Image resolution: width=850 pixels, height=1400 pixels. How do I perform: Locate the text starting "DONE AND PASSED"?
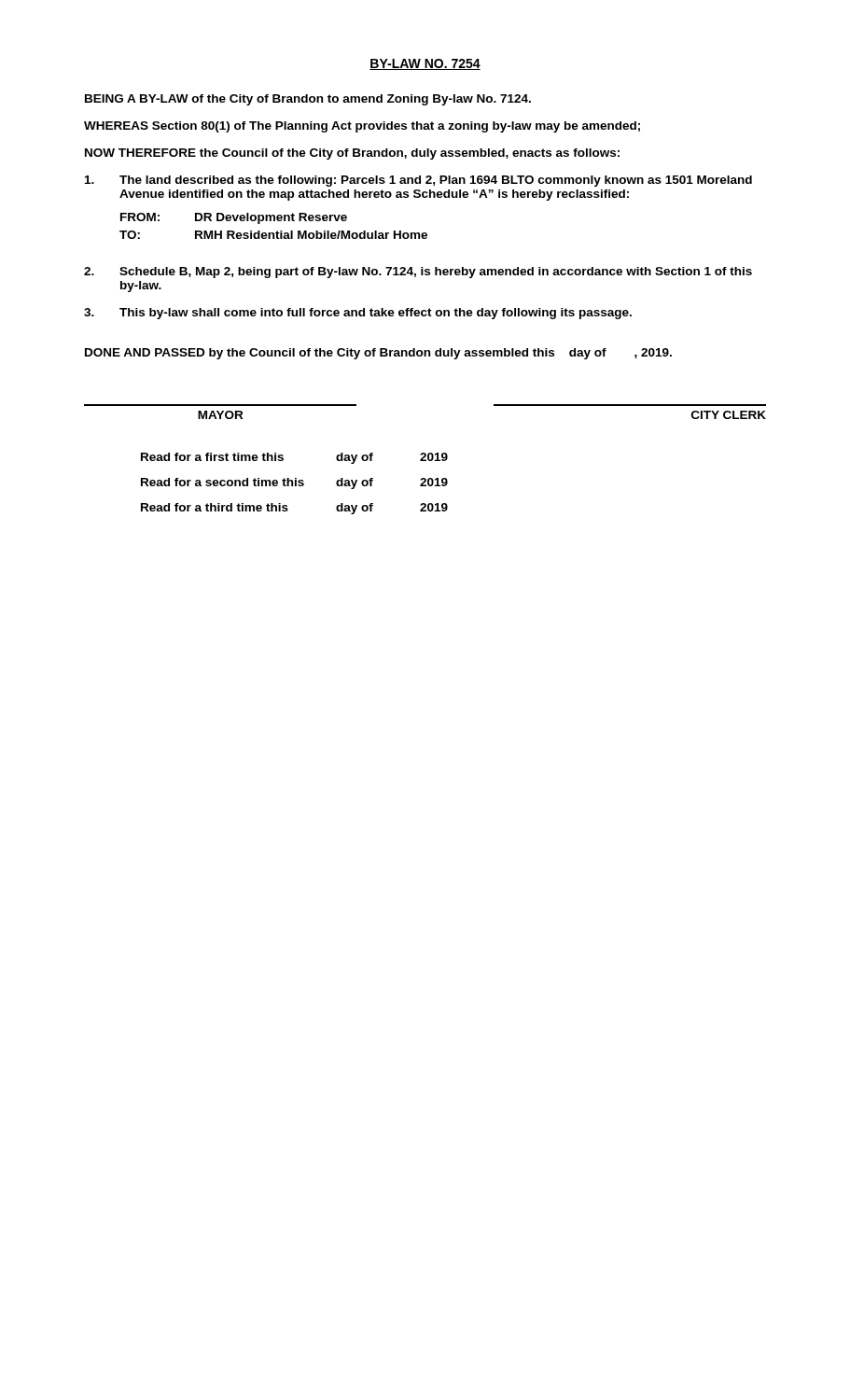(378, 352)
